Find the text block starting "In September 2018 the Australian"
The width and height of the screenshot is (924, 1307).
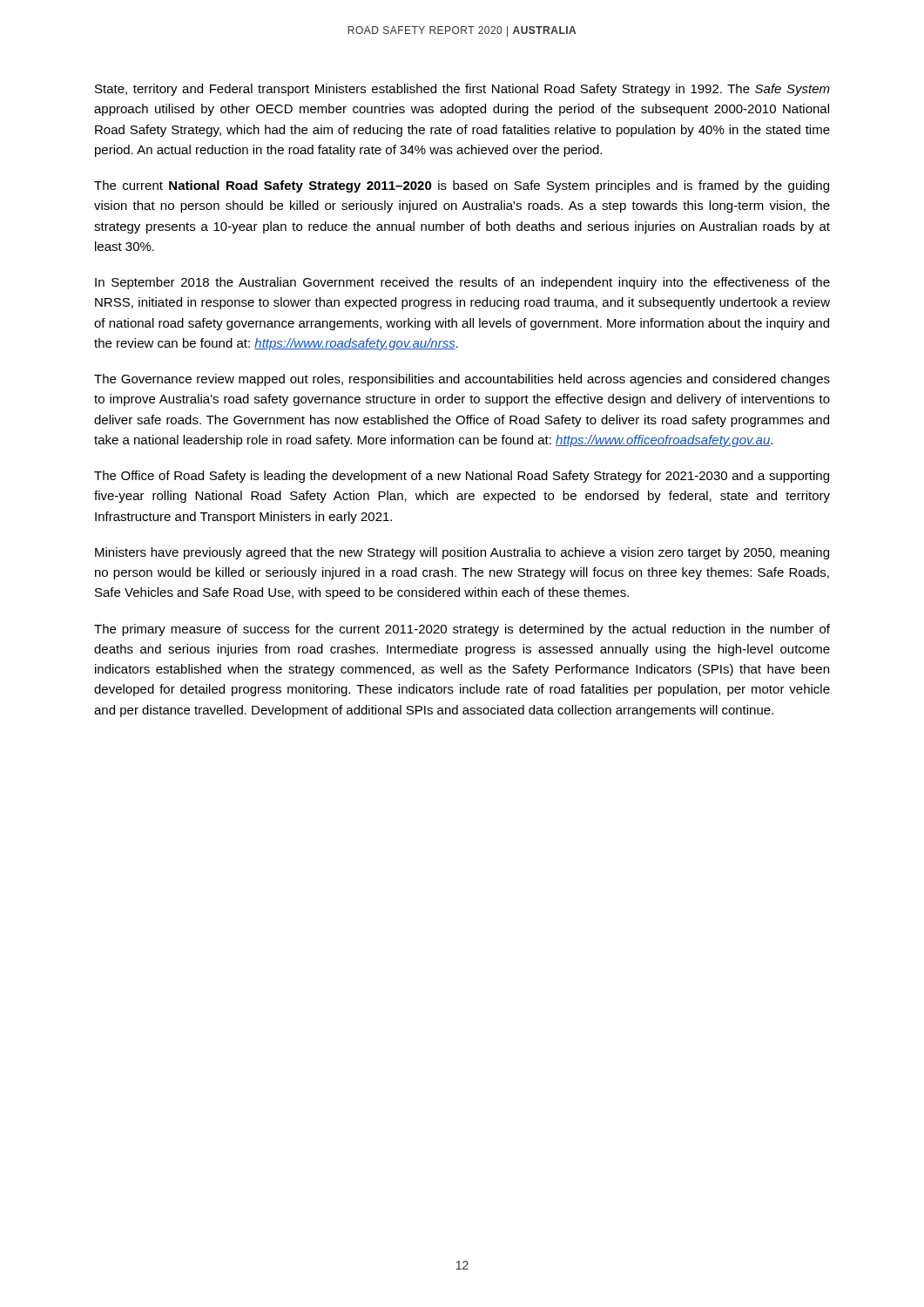[462, 312]
